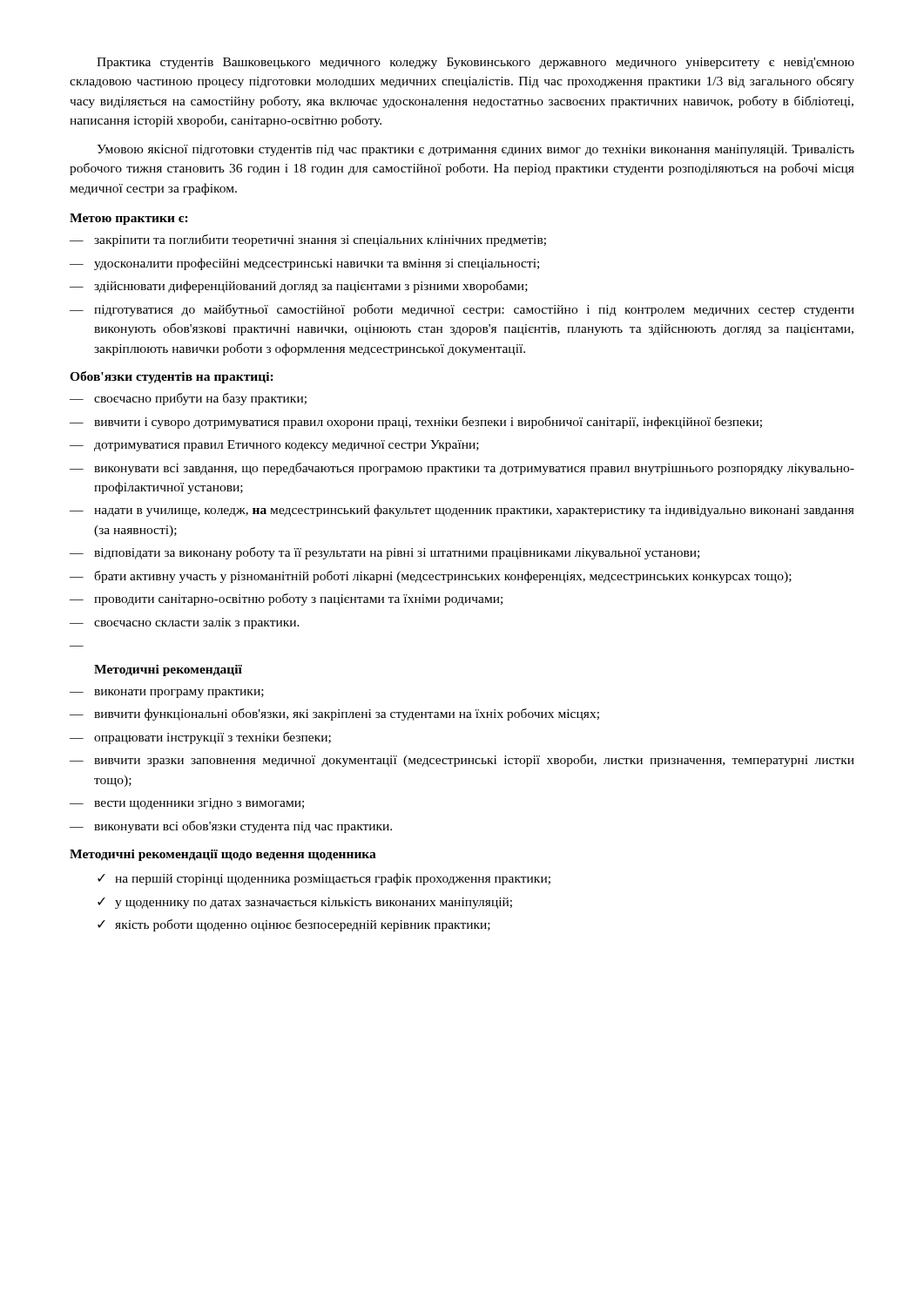Click the passage that begins "—вивчити зразки заповнення медичної документації"
Viewport: 924px width, 1307px height.
pos(462,770)
